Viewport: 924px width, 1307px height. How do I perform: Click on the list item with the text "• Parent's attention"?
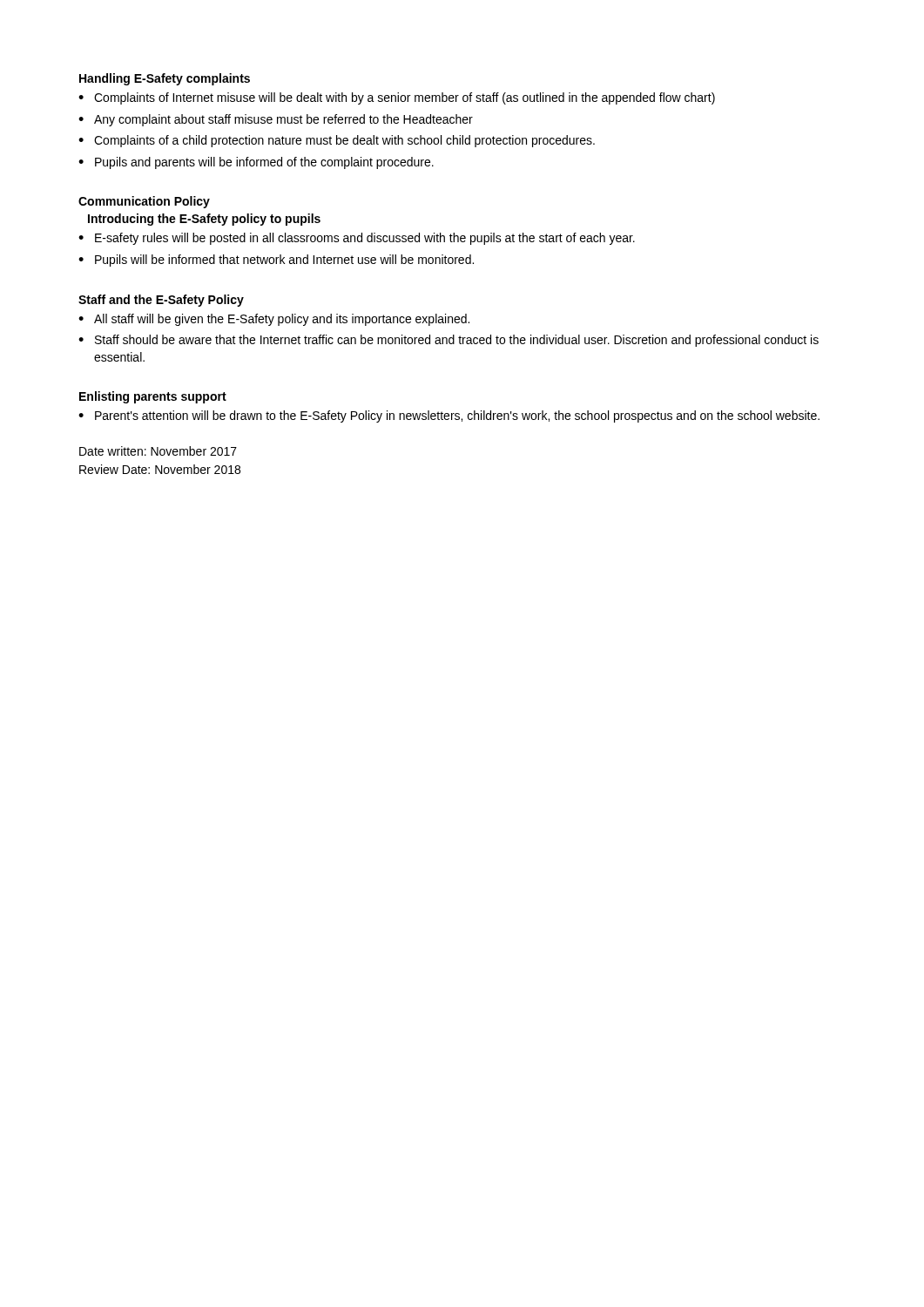462,416
